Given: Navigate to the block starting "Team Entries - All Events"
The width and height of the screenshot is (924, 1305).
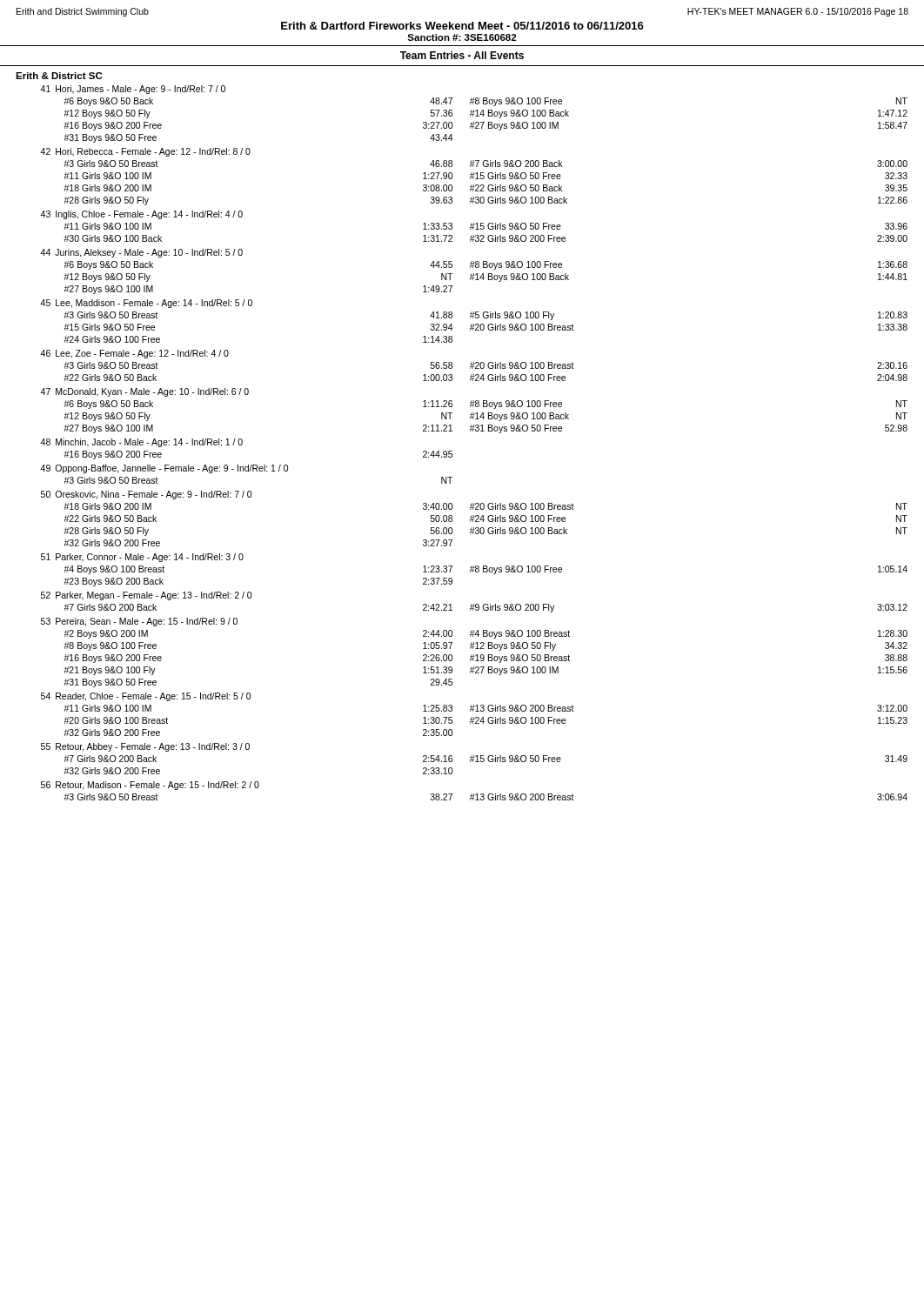Looking at the screenshot, I should (462, 56).
